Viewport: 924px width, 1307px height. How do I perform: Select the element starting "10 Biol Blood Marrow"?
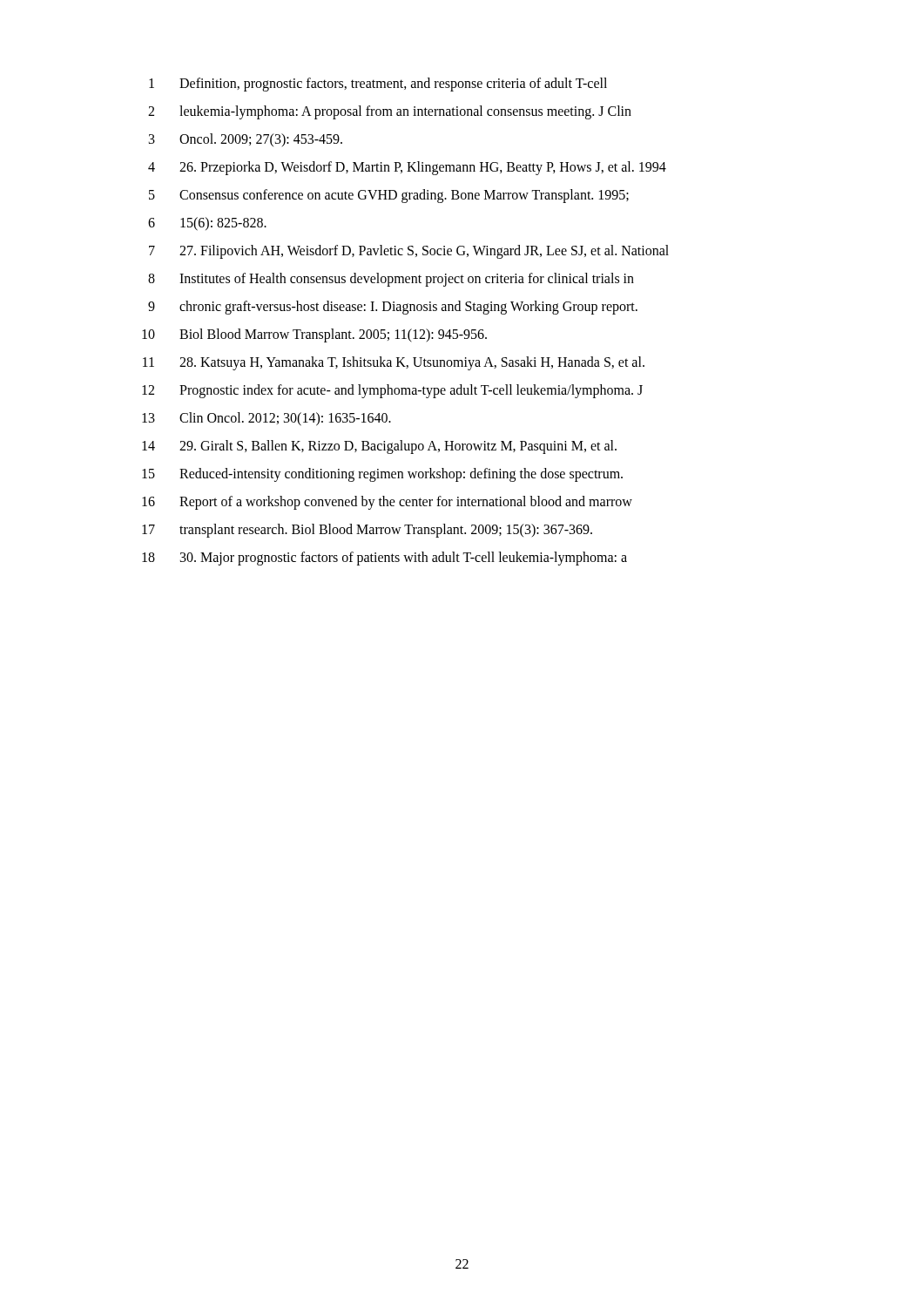(475, 335)
